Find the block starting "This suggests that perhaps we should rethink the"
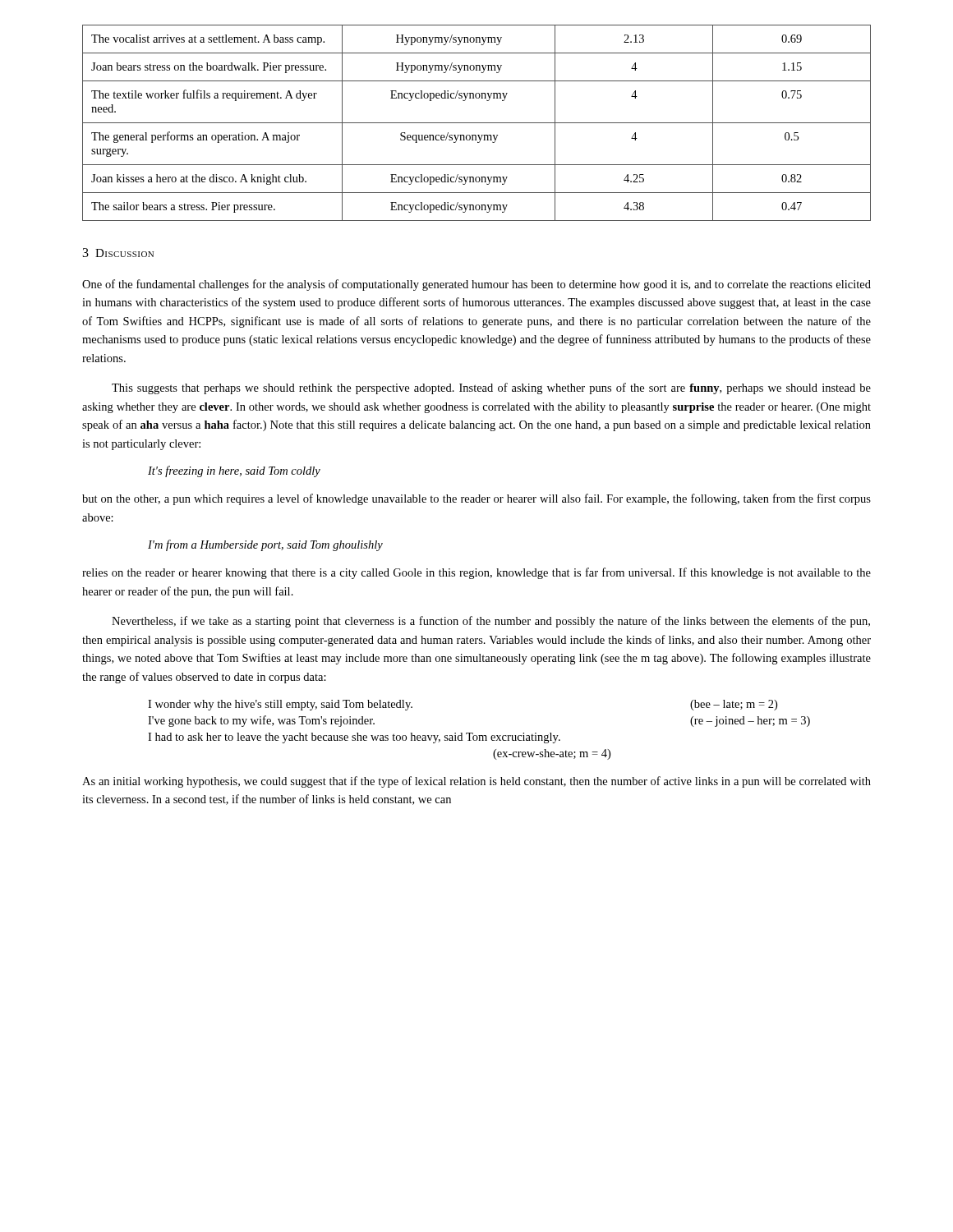Image resolution: width=953 pixels, height=1232 pixels. pos(476,416)
